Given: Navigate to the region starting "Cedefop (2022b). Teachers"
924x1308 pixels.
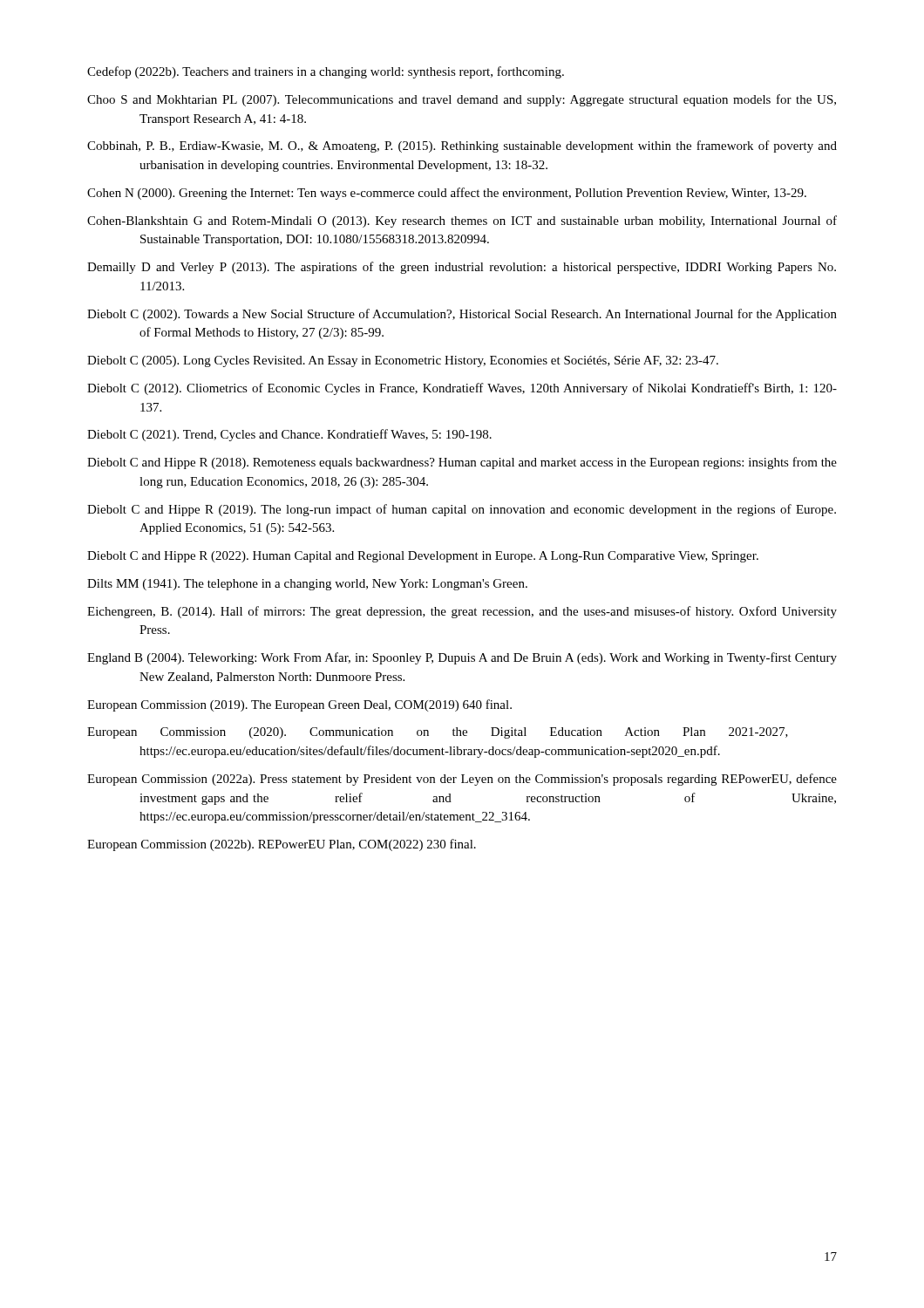Looking at the screenshot, I should click(326, 71).
